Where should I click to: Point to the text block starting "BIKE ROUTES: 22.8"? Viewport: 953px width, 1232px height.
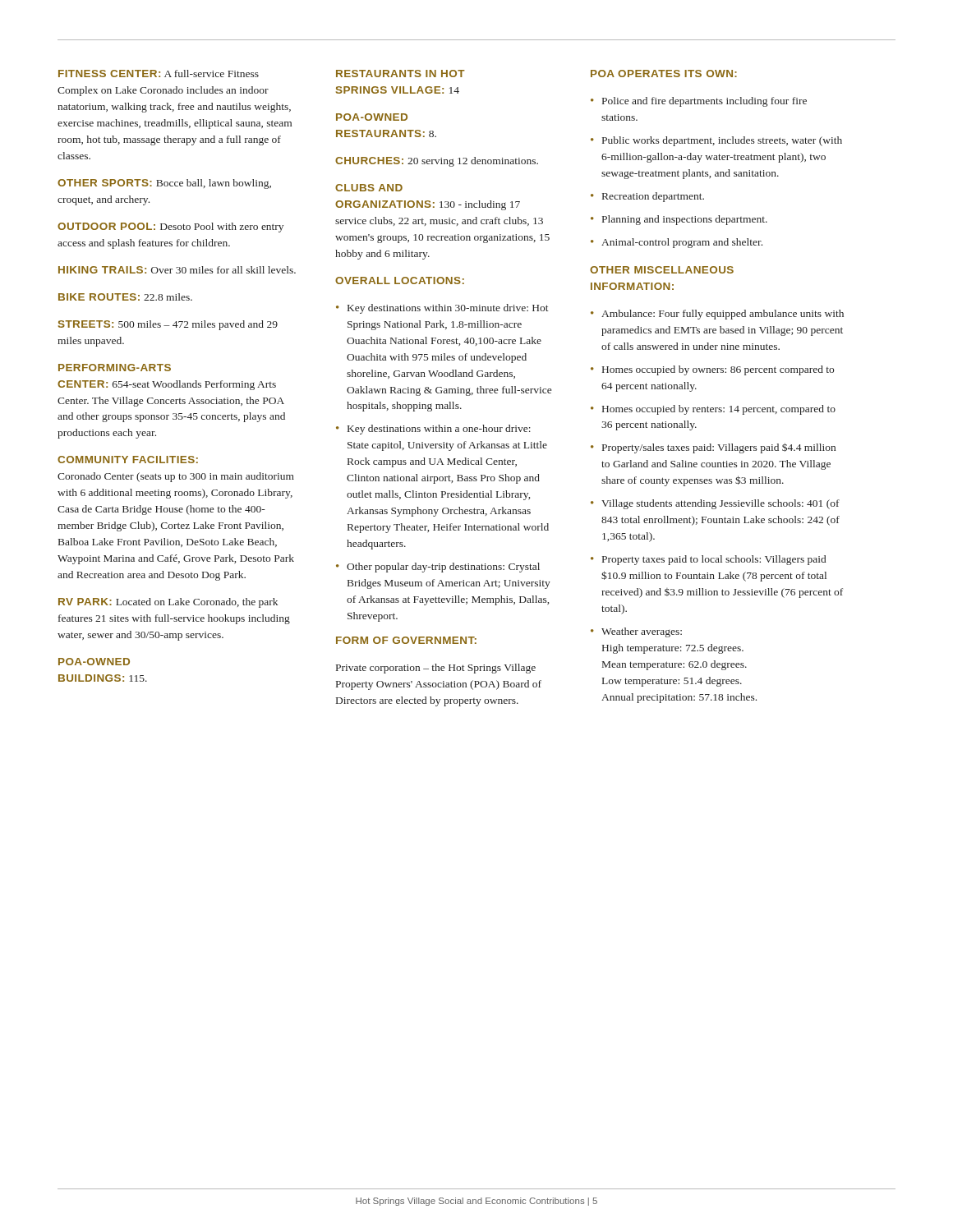tap(125, 297)
